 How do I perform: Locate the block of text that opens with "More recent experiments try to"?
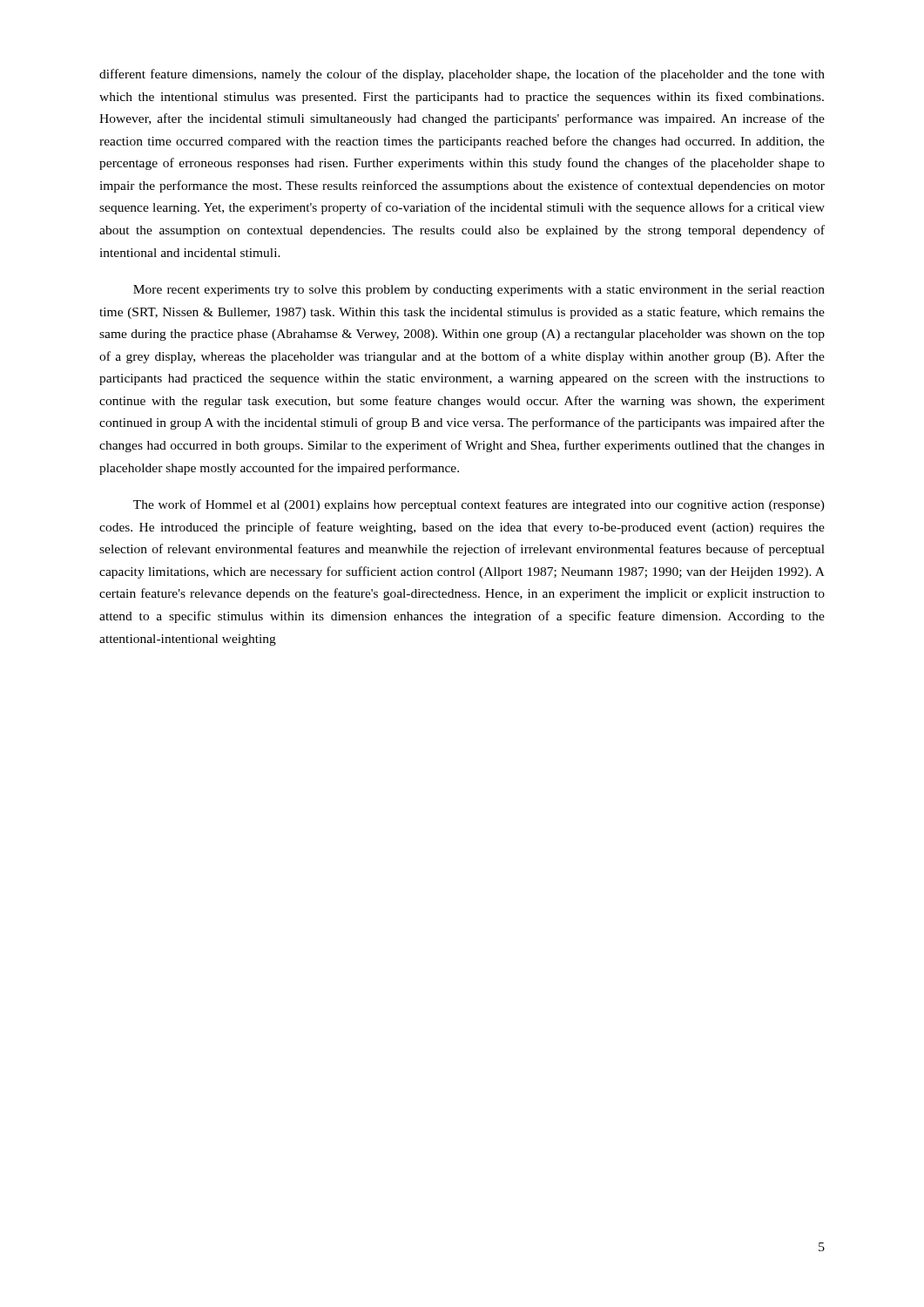462,378
